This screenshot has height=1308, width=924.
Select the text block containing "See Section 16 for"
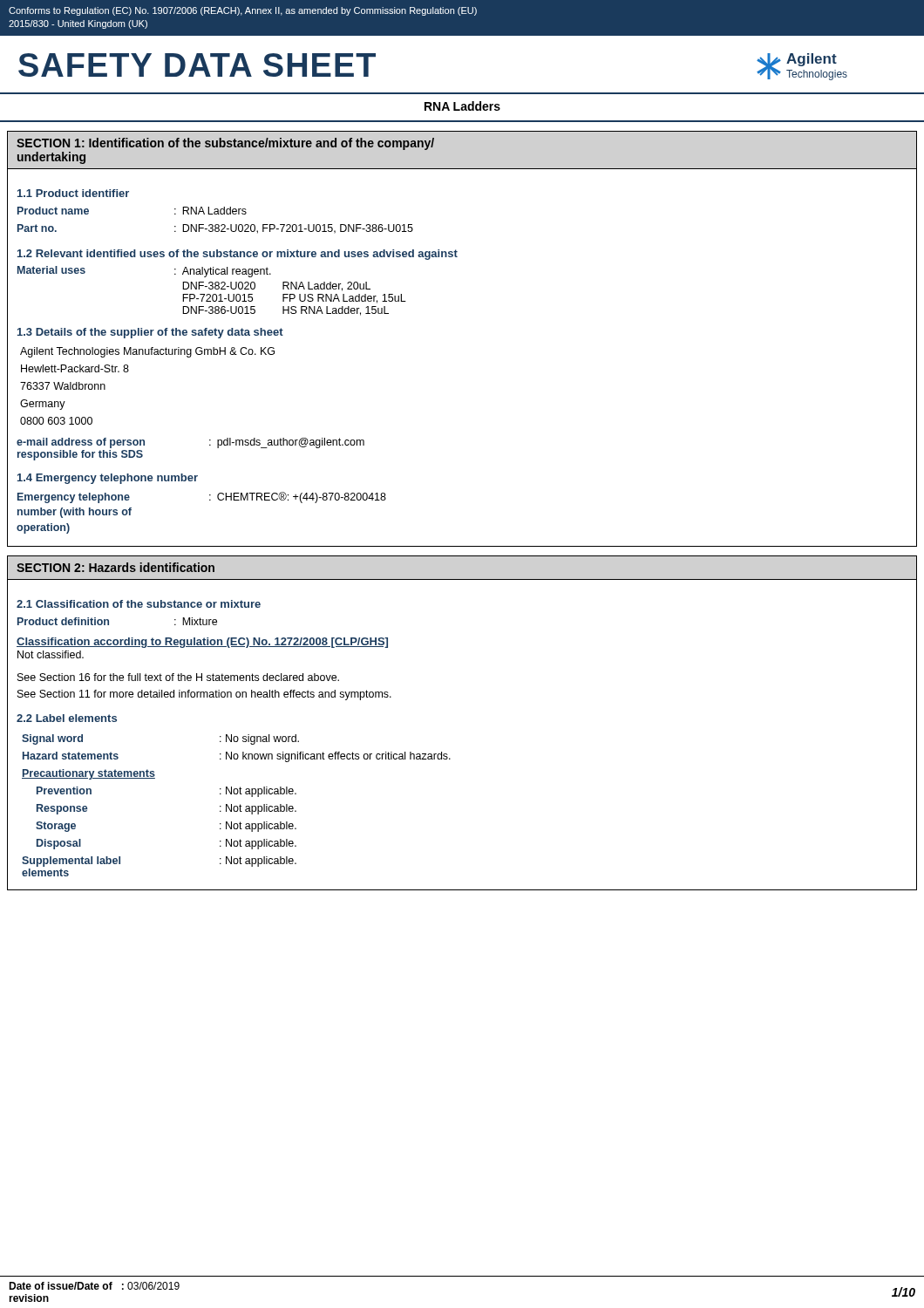204,686
